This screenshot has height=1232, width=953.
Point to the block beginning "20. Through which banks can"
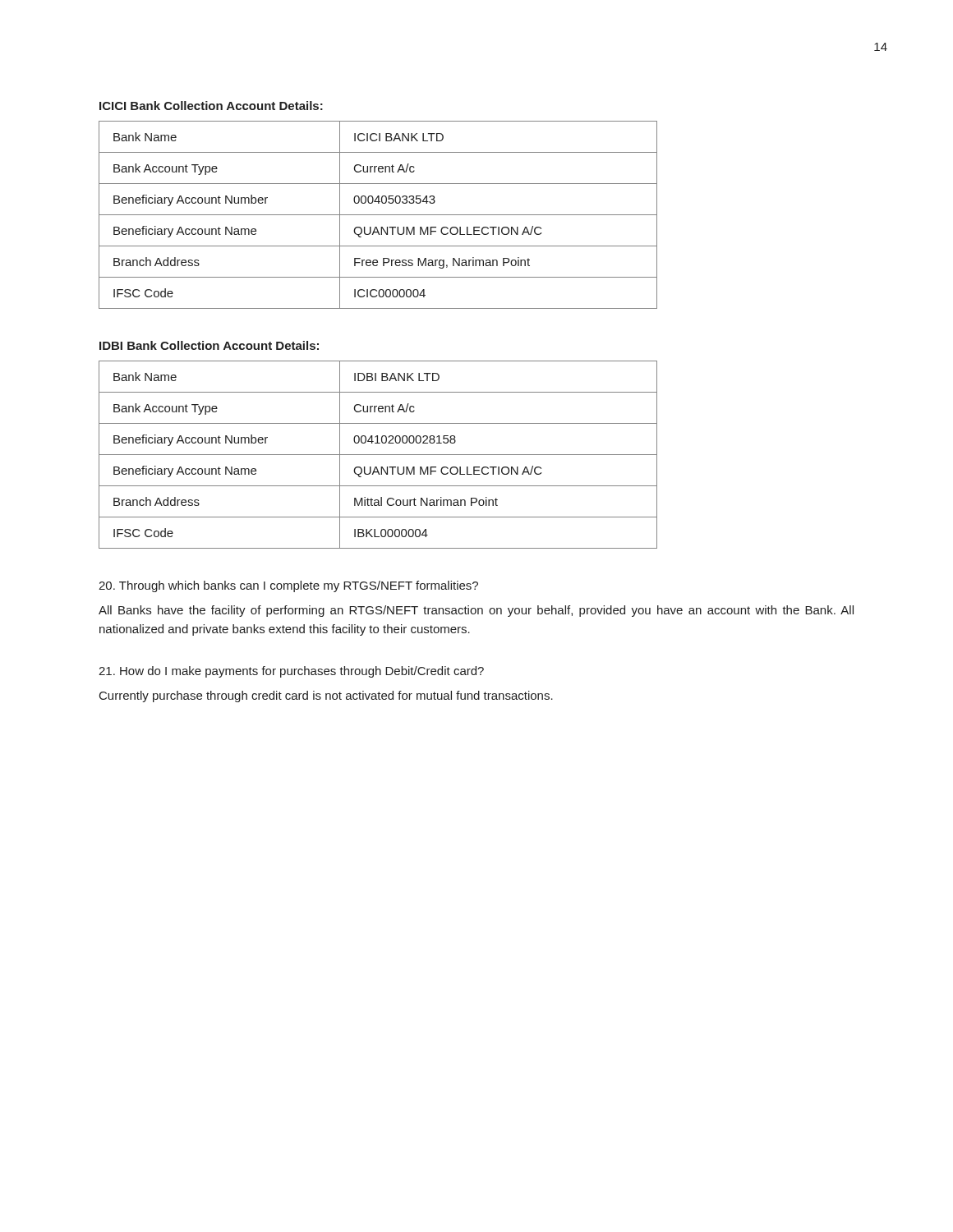pos(289,585)
